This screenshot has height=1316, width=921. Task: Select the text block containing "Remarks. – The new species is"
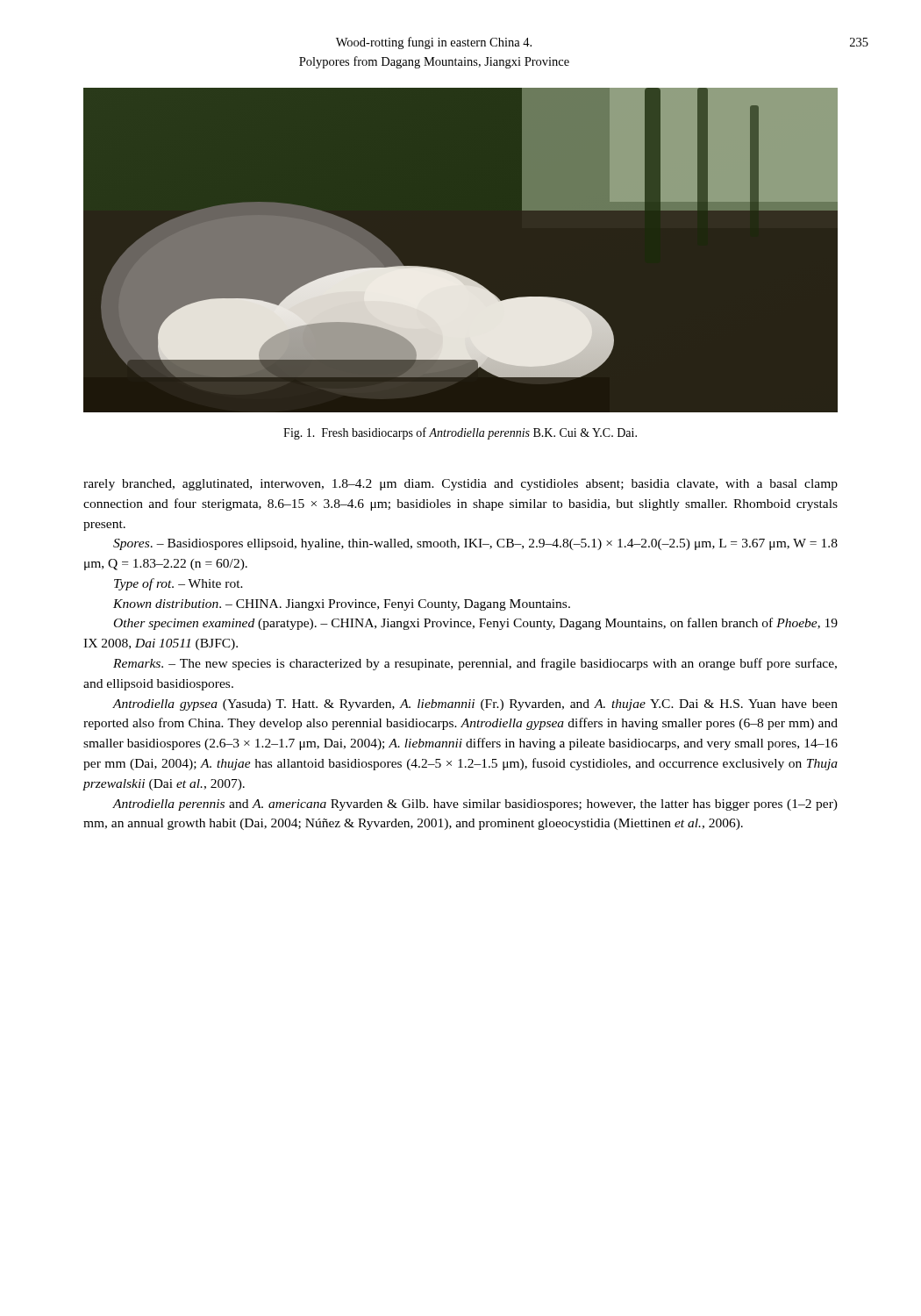tap(460, 674)
